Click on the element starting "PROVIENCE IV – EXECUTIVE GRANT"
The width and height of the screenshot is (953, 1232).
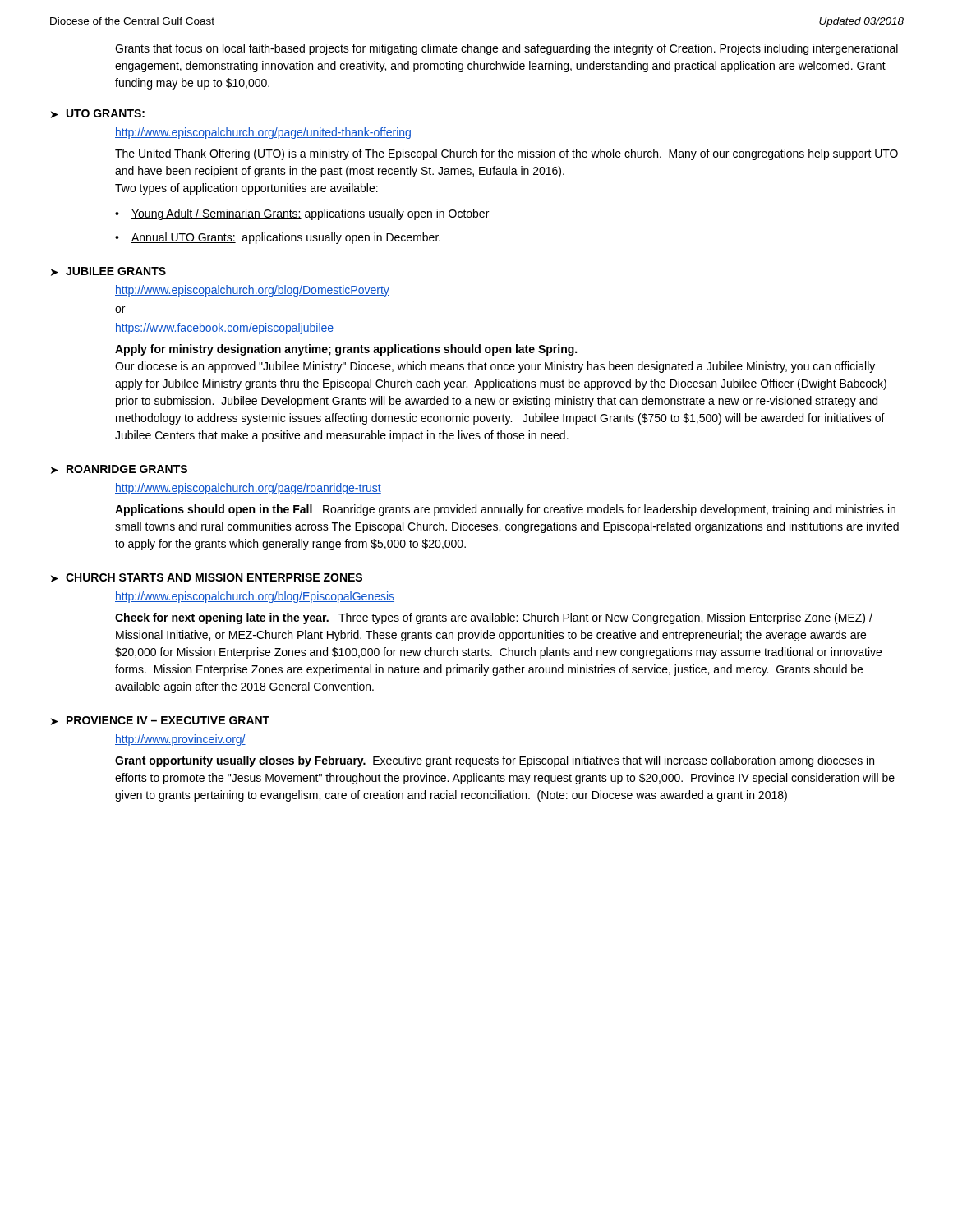[168, 720]
